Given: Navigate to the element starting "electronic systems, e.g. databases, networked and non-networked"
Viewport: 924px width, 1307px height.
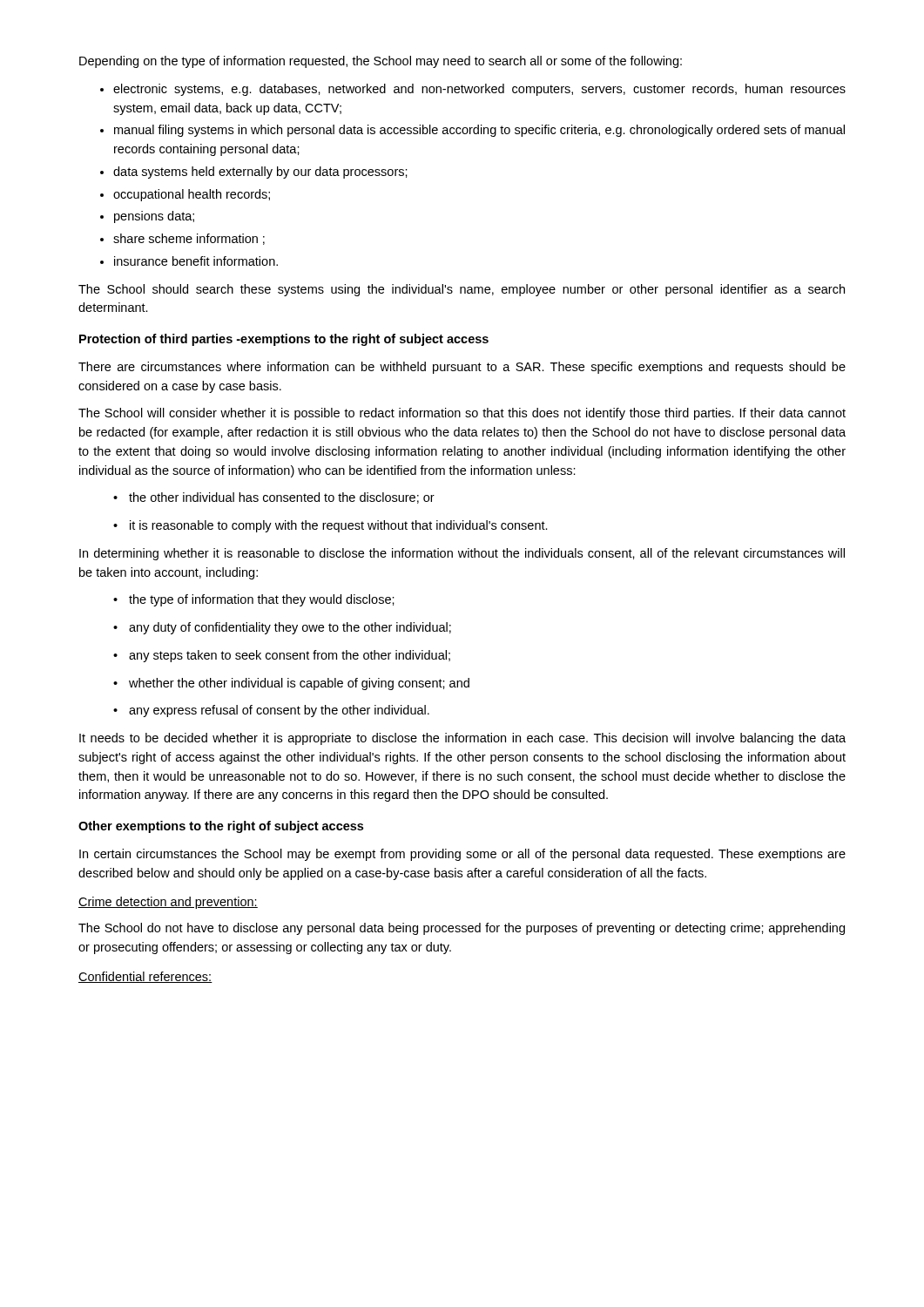Looking at the screenshot, I should click(479, 98).
